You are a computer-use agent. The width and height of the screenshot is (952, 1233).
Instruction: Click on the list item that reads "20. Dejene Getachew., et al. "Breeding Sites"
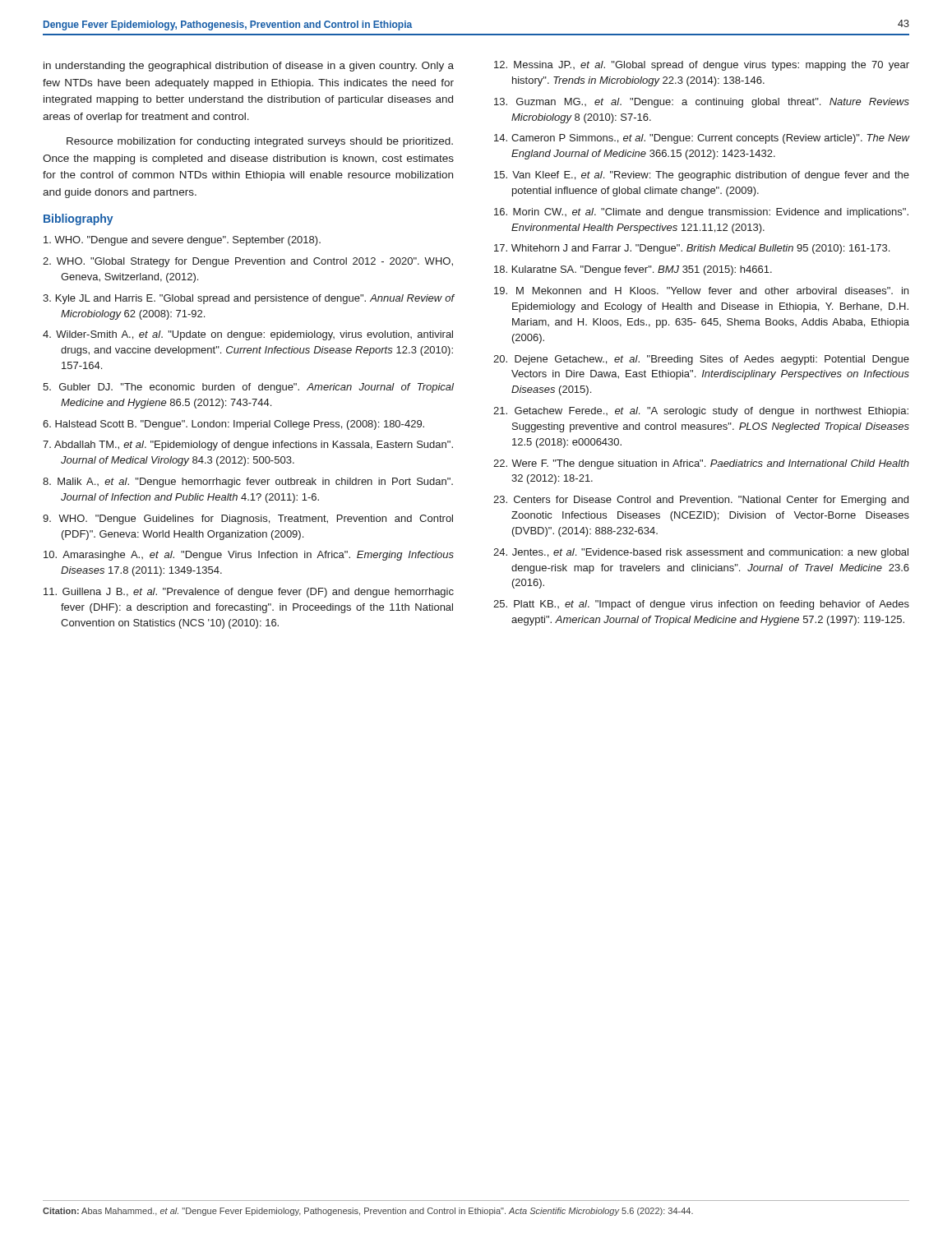pyautogui.click(x=701, y=374)
